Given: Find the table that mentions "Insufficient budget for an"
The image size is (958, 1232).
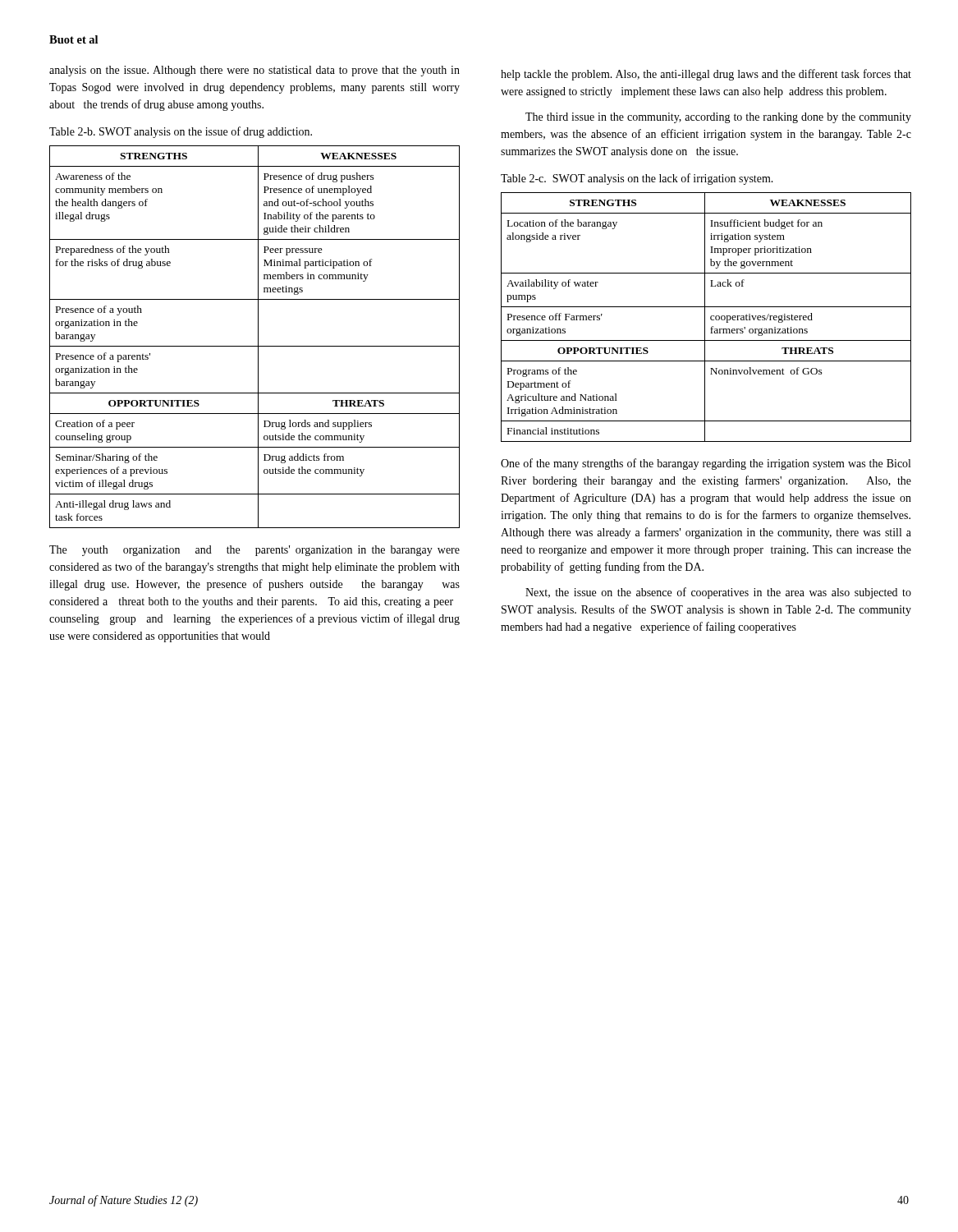Looking at the screenshot, I should tap(706, 317).
